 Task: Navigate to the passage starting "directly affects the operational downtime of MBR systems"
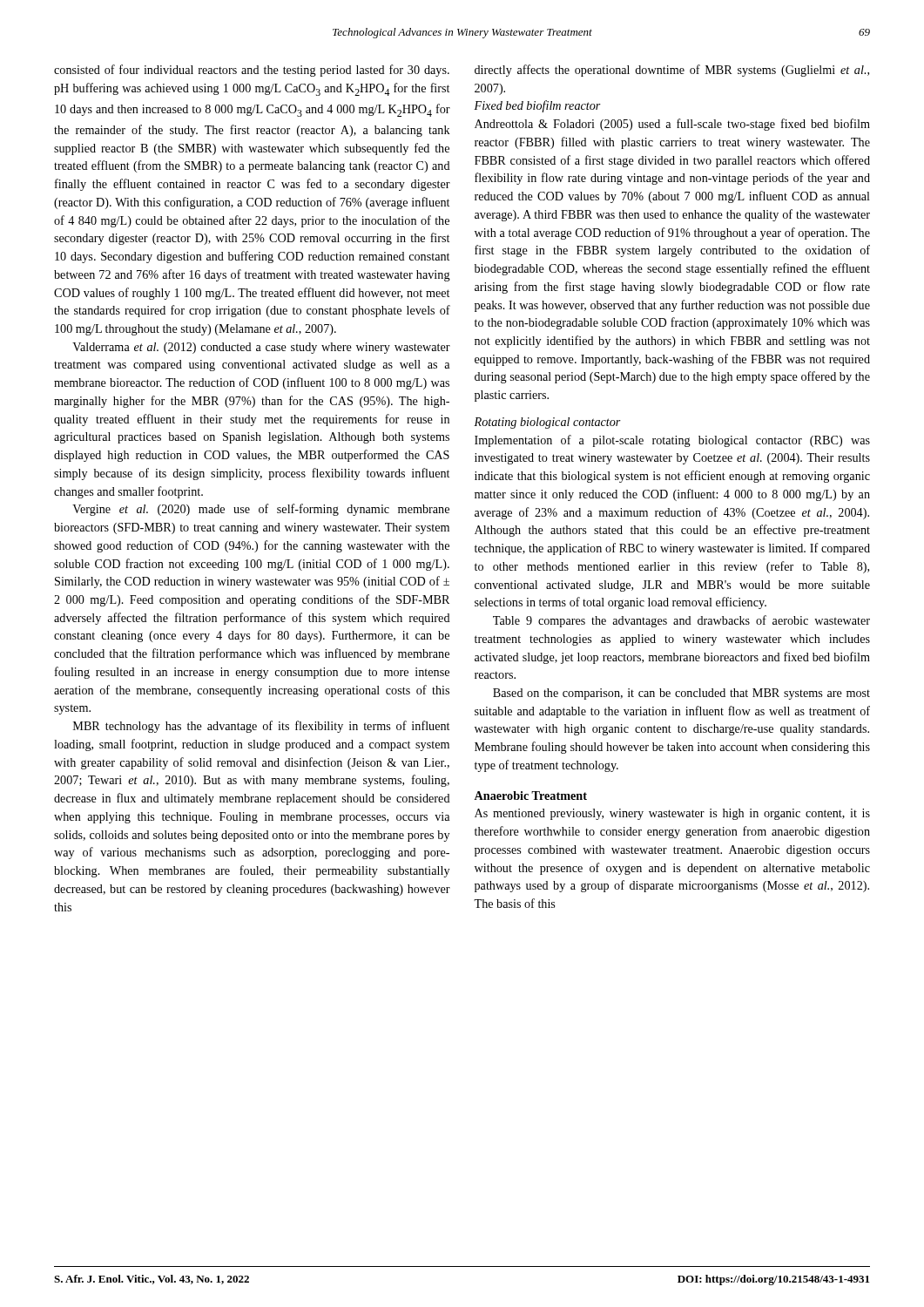pos(672,79)
